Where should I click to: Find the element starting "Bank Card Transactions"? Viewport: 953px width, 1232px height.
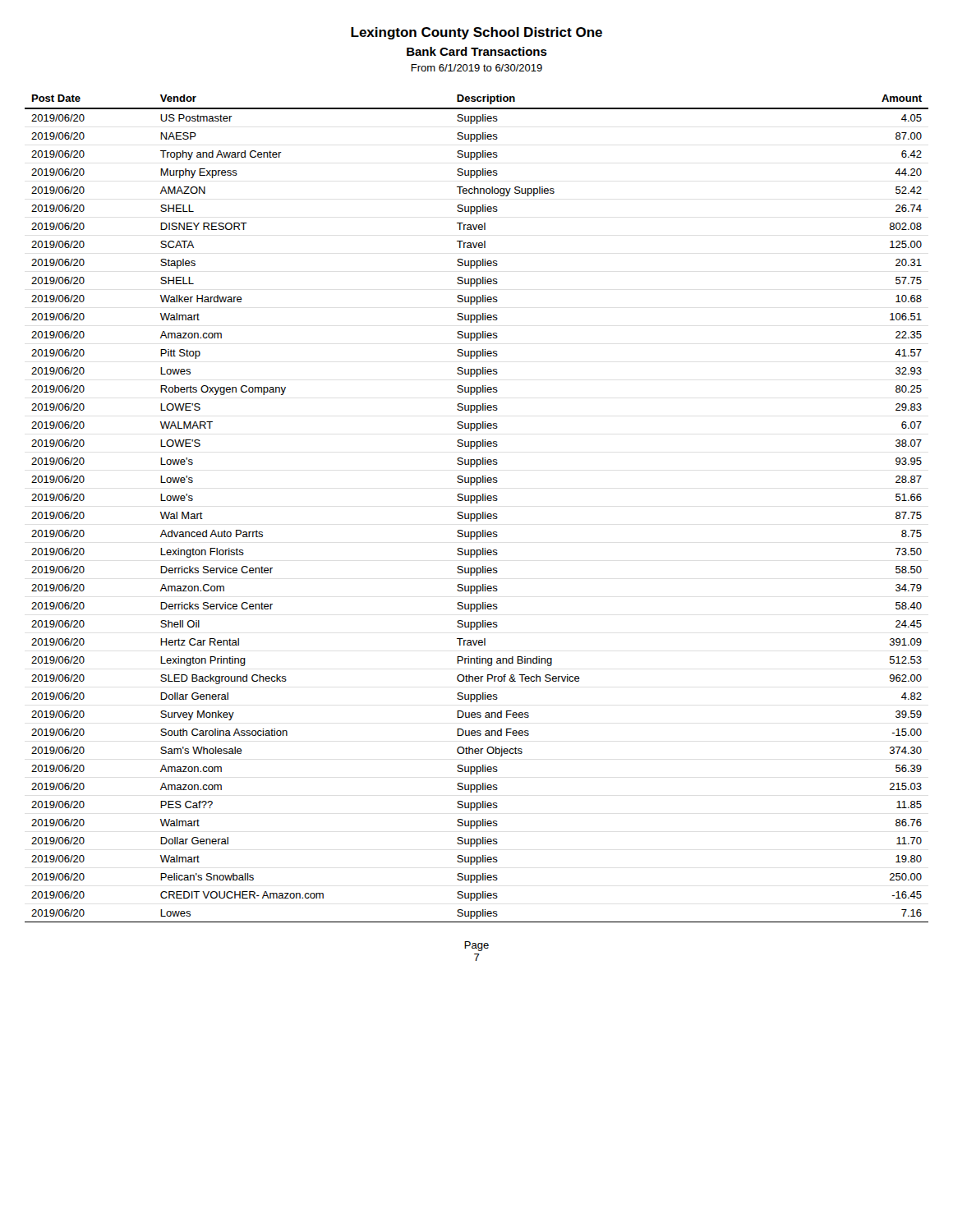(x=476, y=51)
